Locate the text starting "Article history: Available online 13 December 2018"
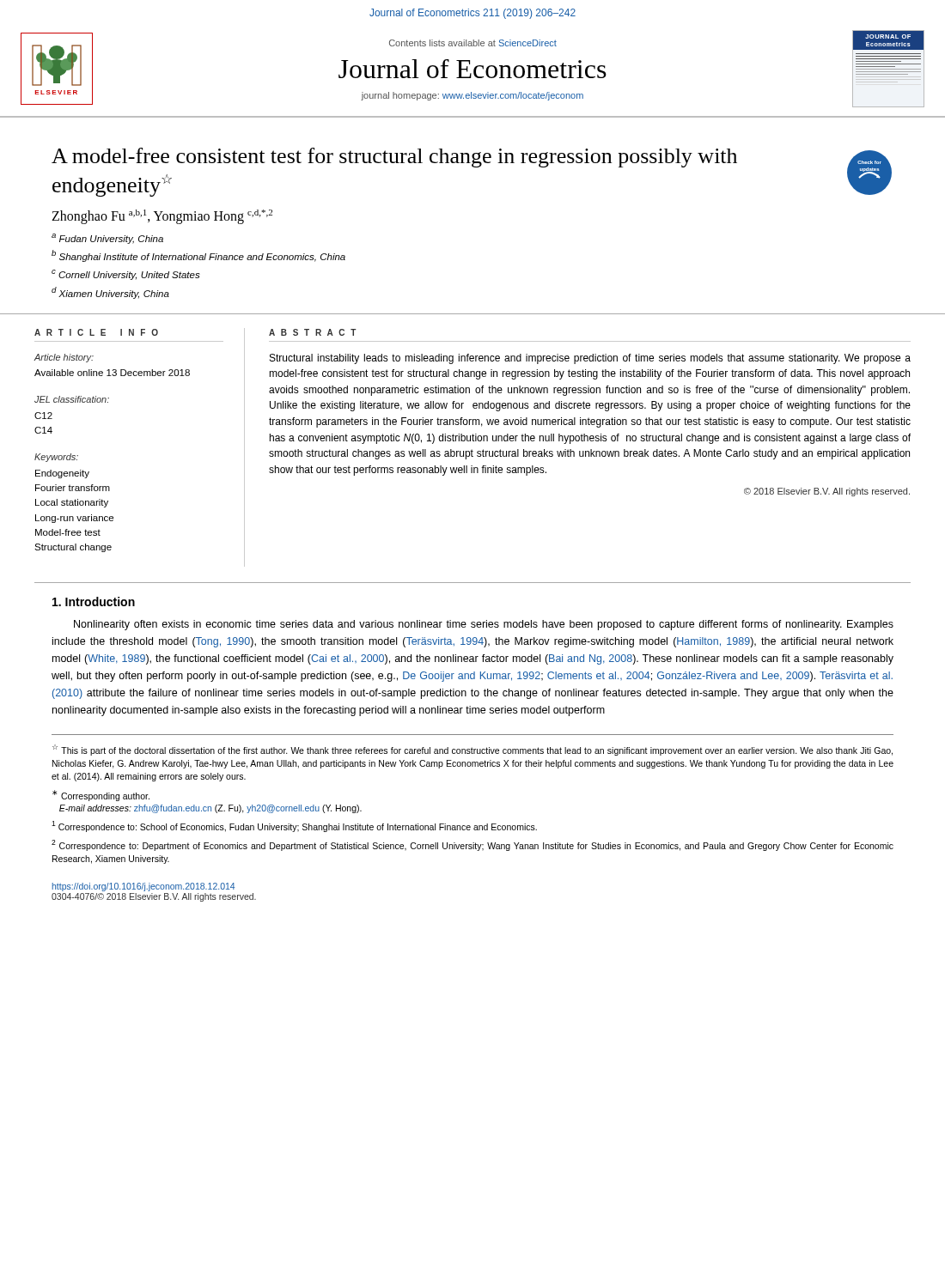This screenshot has width=945, height=1288. (129, 364)
